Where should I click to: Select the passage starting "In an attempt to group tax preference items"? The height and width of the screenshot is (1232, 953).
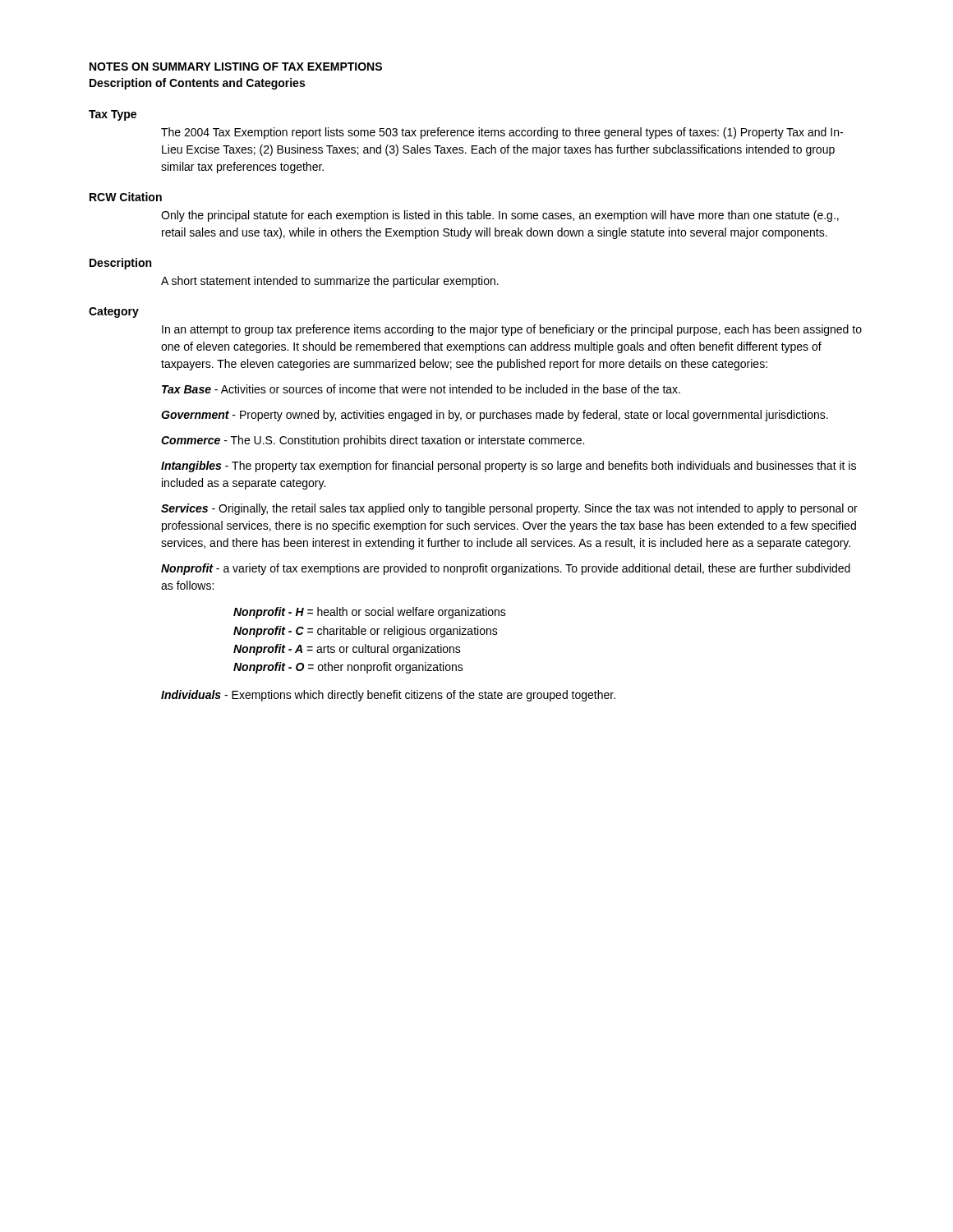513,347
